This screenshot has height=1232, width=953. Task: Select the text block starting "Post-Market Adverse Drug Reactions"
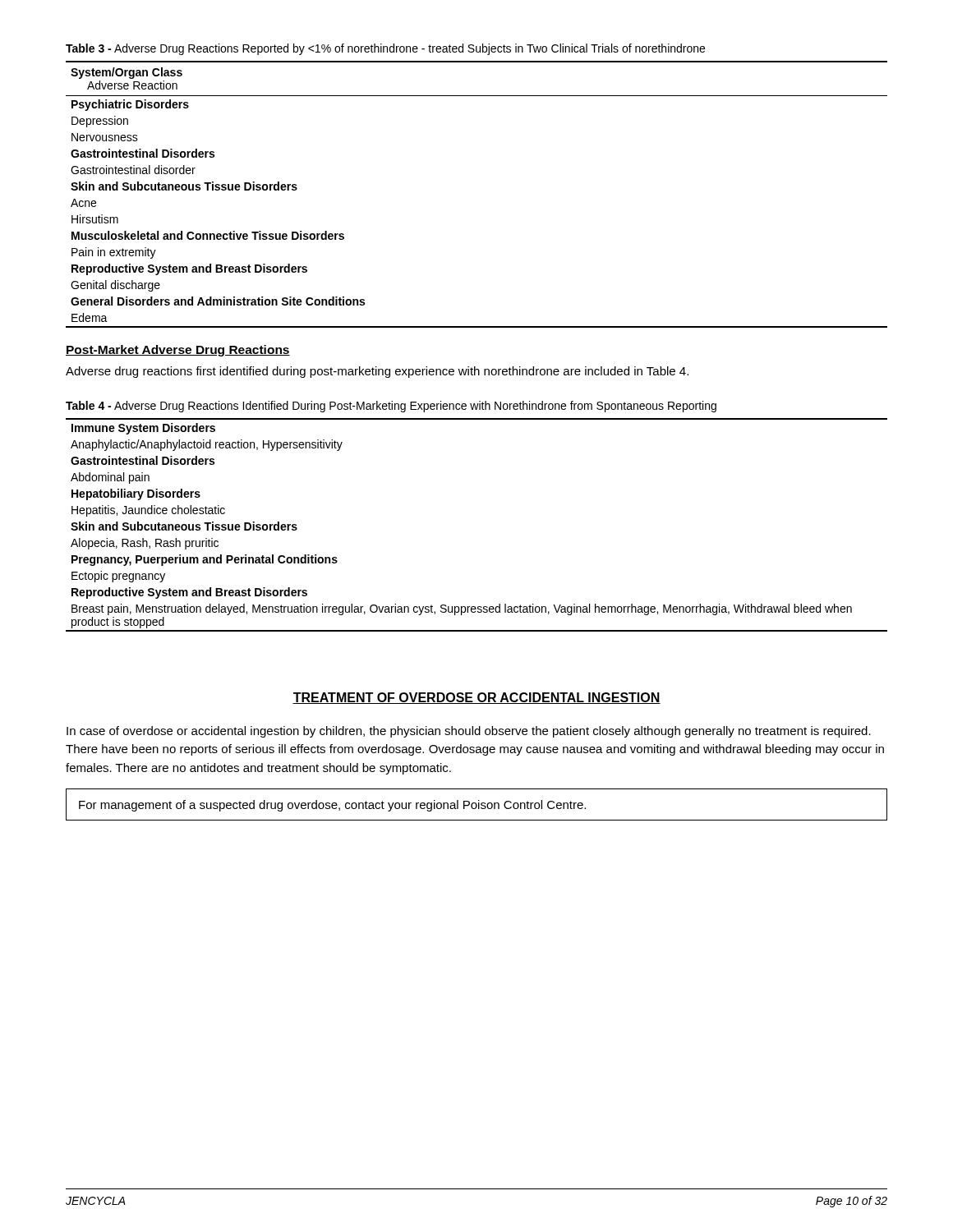(x=178, y=349)
